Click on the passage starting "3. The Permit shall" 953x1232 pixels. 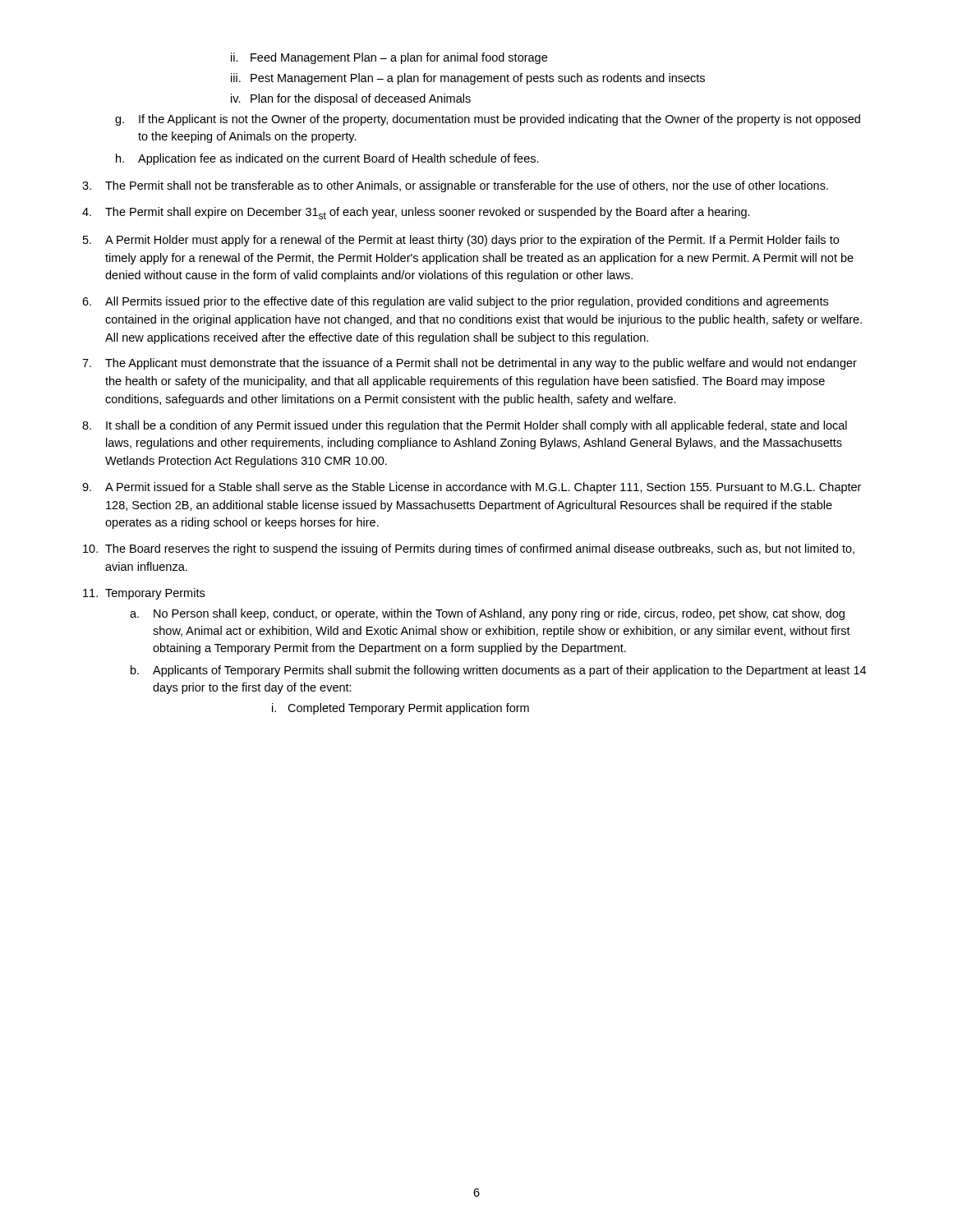(476, 186)
